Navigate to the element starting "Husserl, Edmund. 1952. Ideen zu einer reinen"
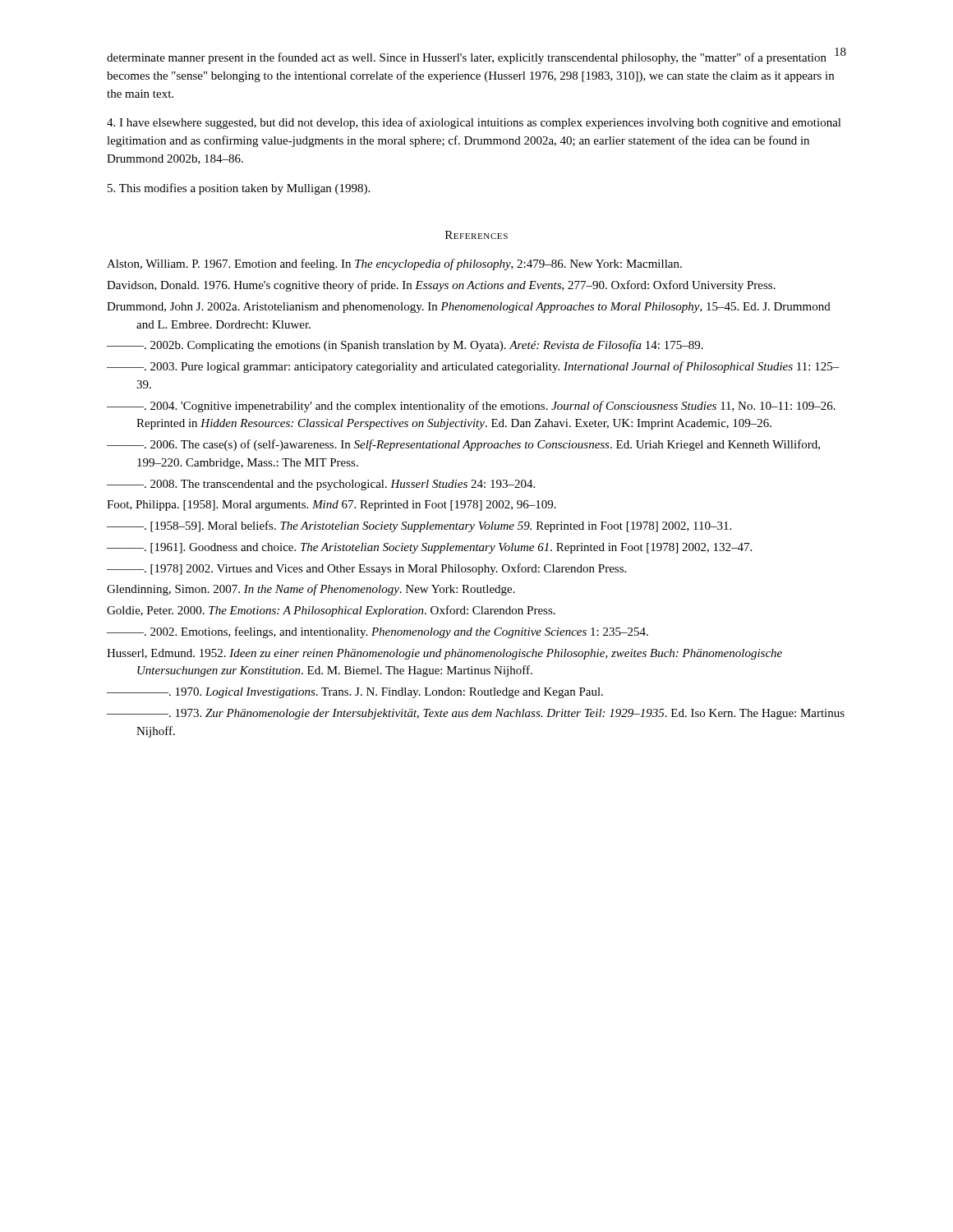 click(x=445, y=661)
